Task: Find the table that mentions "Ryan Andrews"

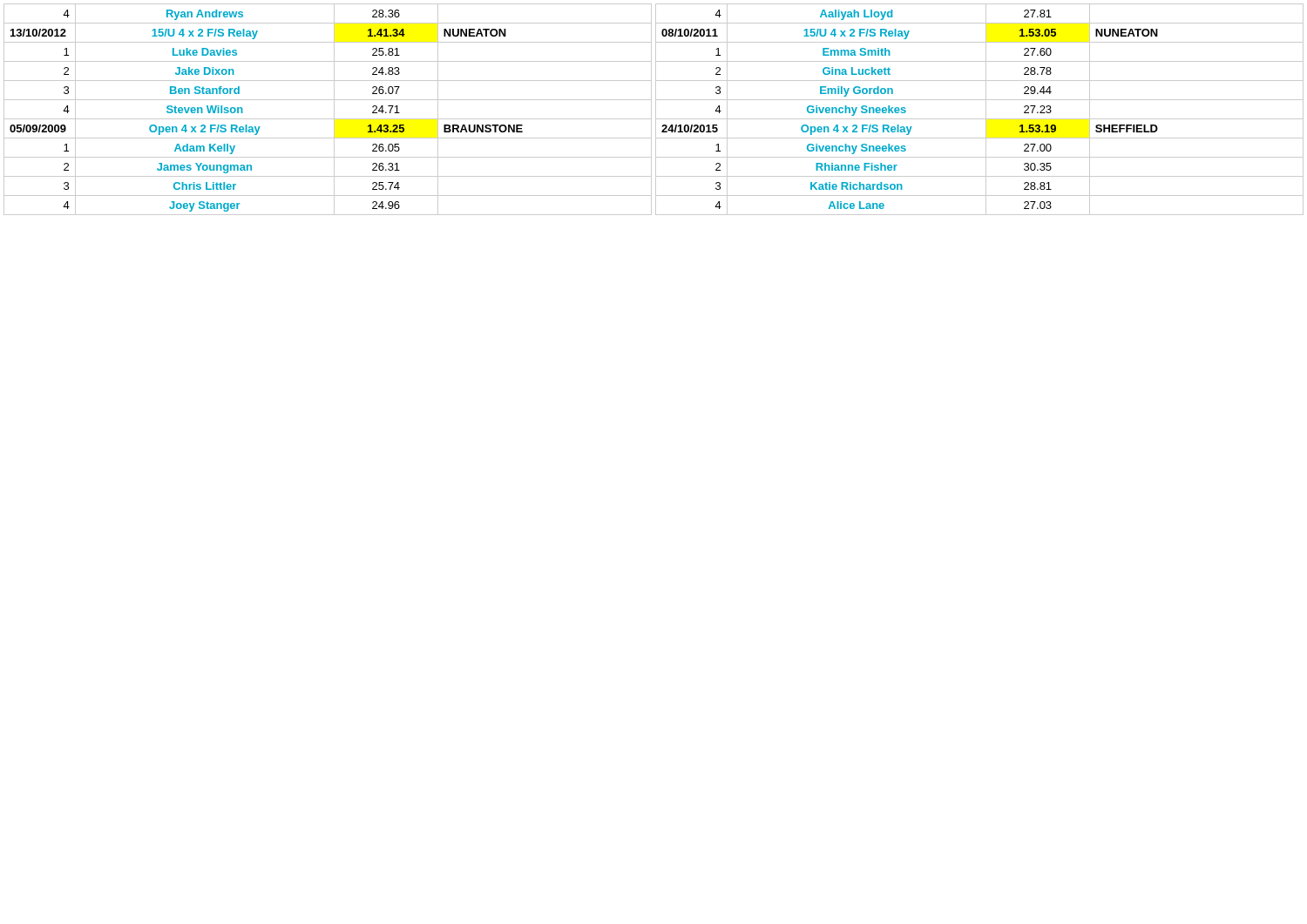Action: 329,109
